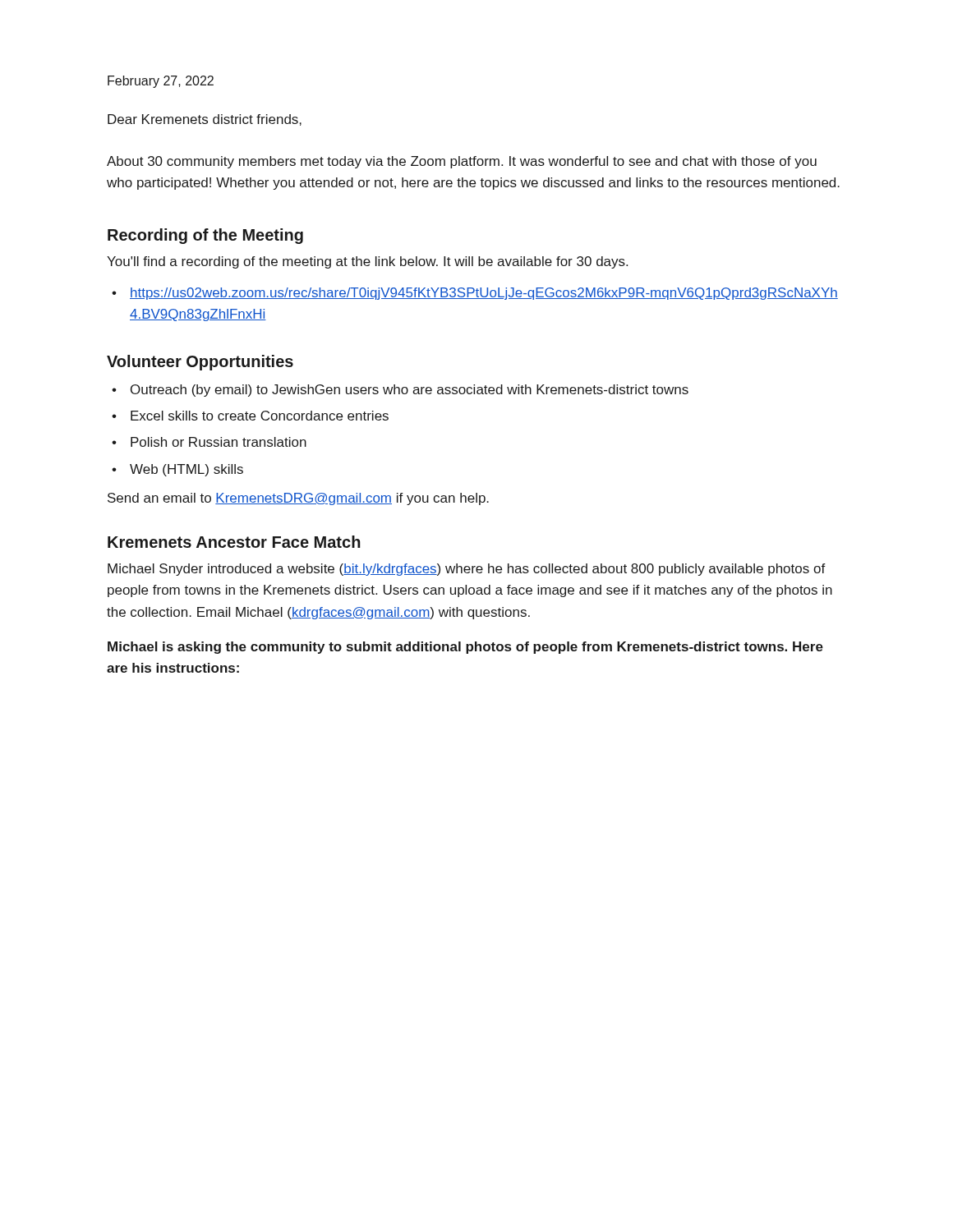Click on the region starting "Outreach (by email) to JewishGen users who"

click(x=409, y=389)
